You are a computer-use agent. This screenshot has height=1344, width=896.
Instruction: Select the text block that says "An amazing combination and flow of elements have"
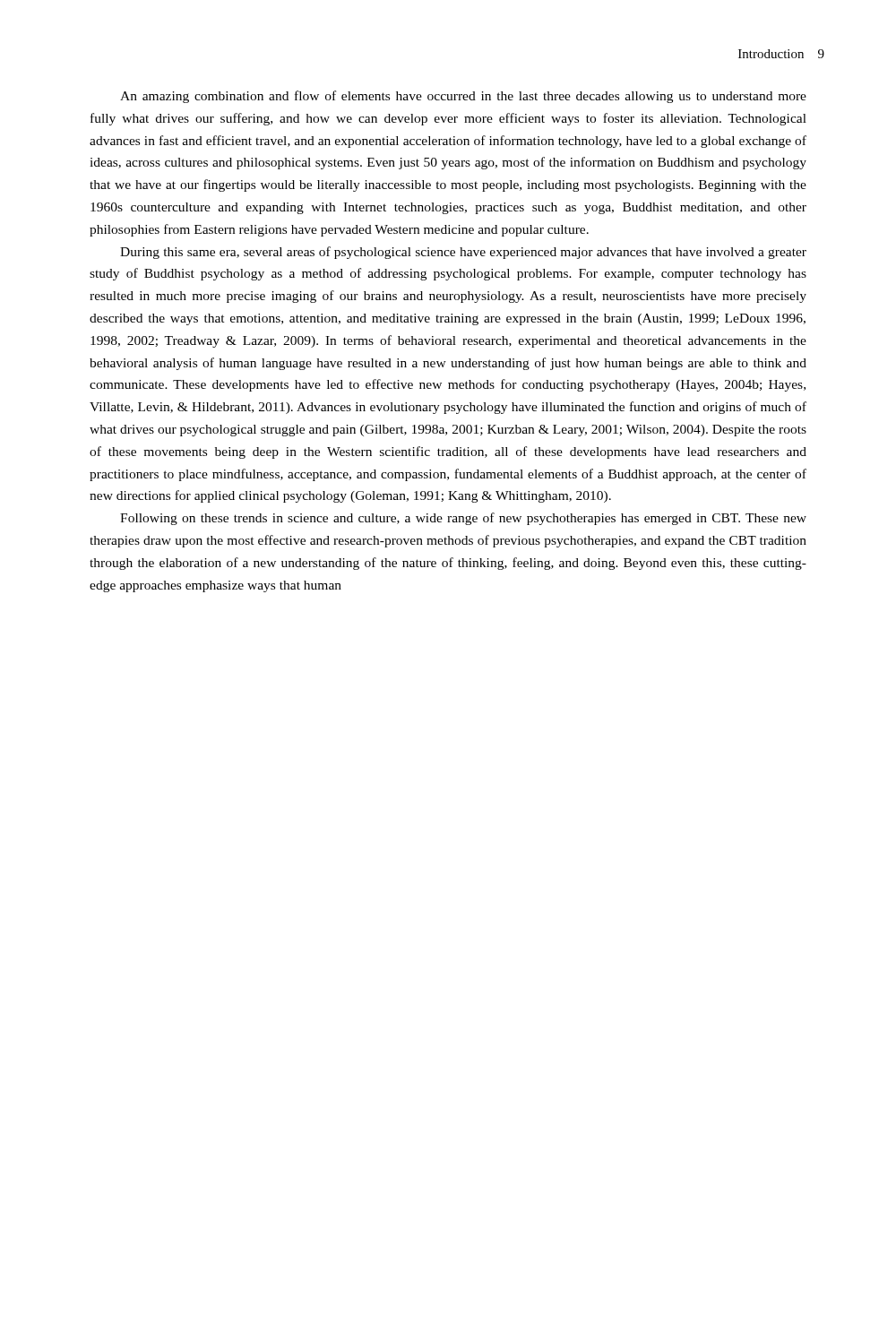(448, 163)
